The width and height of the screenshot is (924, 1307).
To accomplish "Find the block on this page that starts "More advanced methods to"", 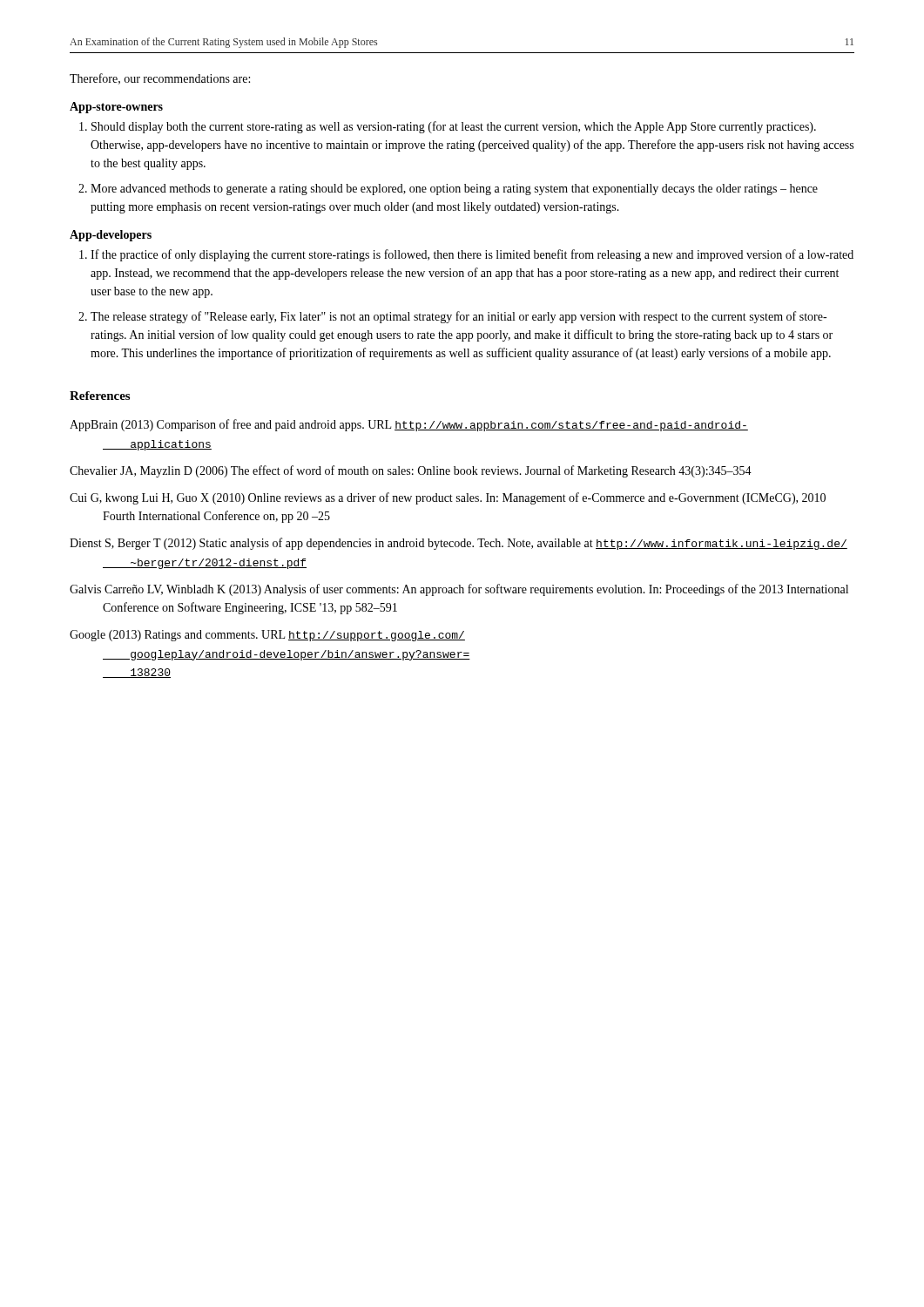I will click(x=472, y=198).
